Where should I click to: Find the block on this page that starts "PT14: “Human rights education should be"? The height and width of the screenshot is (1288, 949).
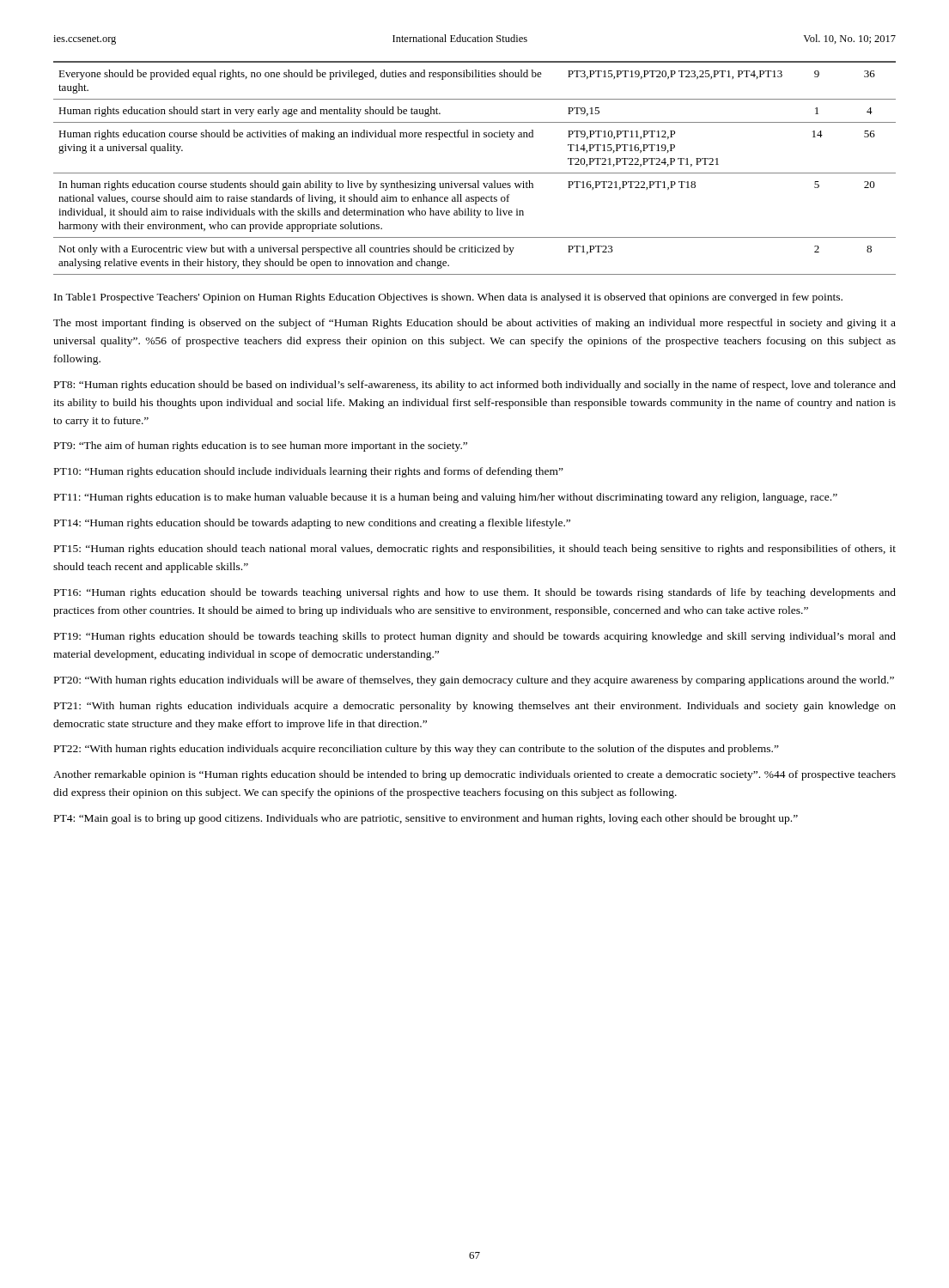[x=312, y=523]
